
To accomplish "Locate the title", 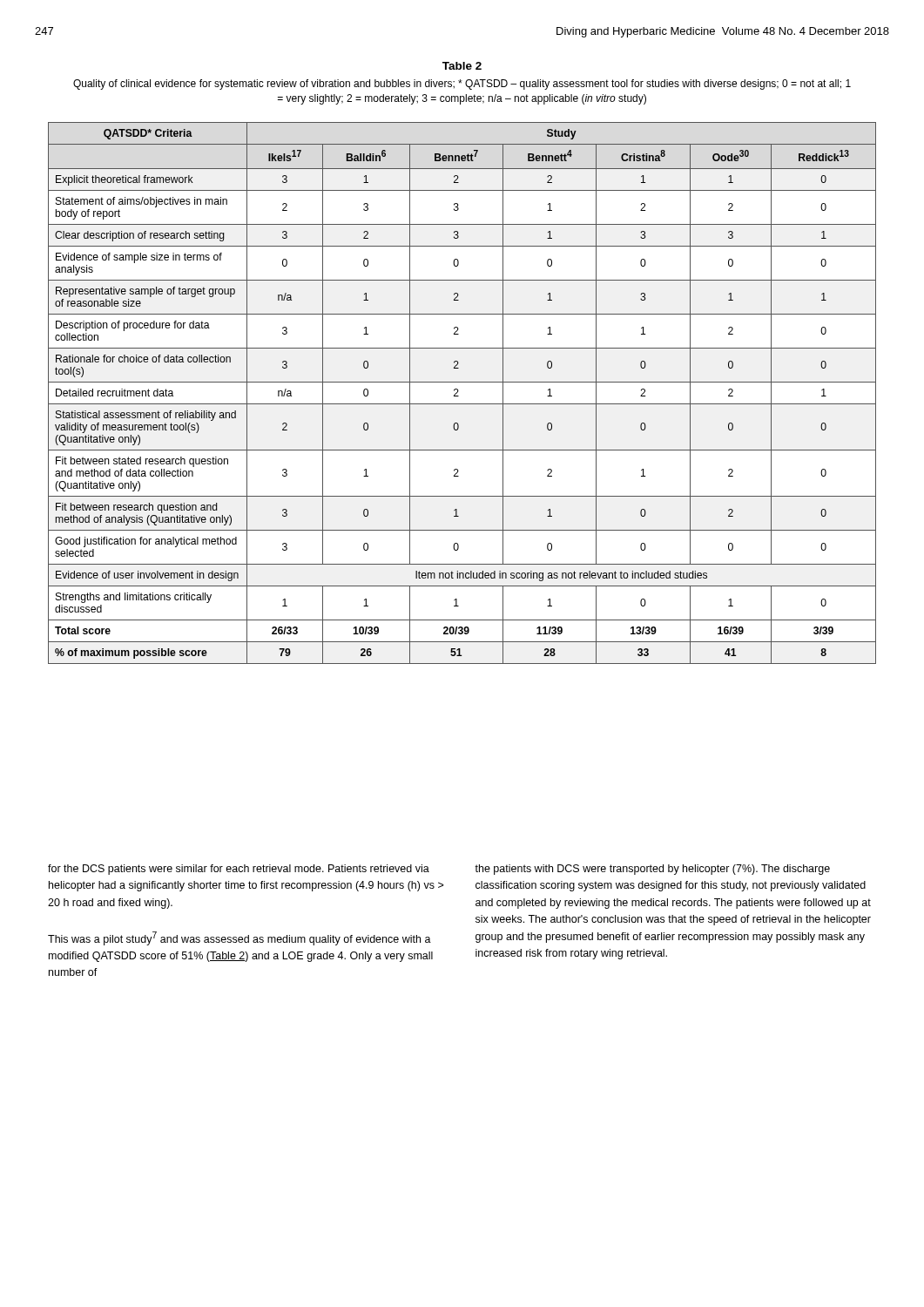I will click(462, 66).
